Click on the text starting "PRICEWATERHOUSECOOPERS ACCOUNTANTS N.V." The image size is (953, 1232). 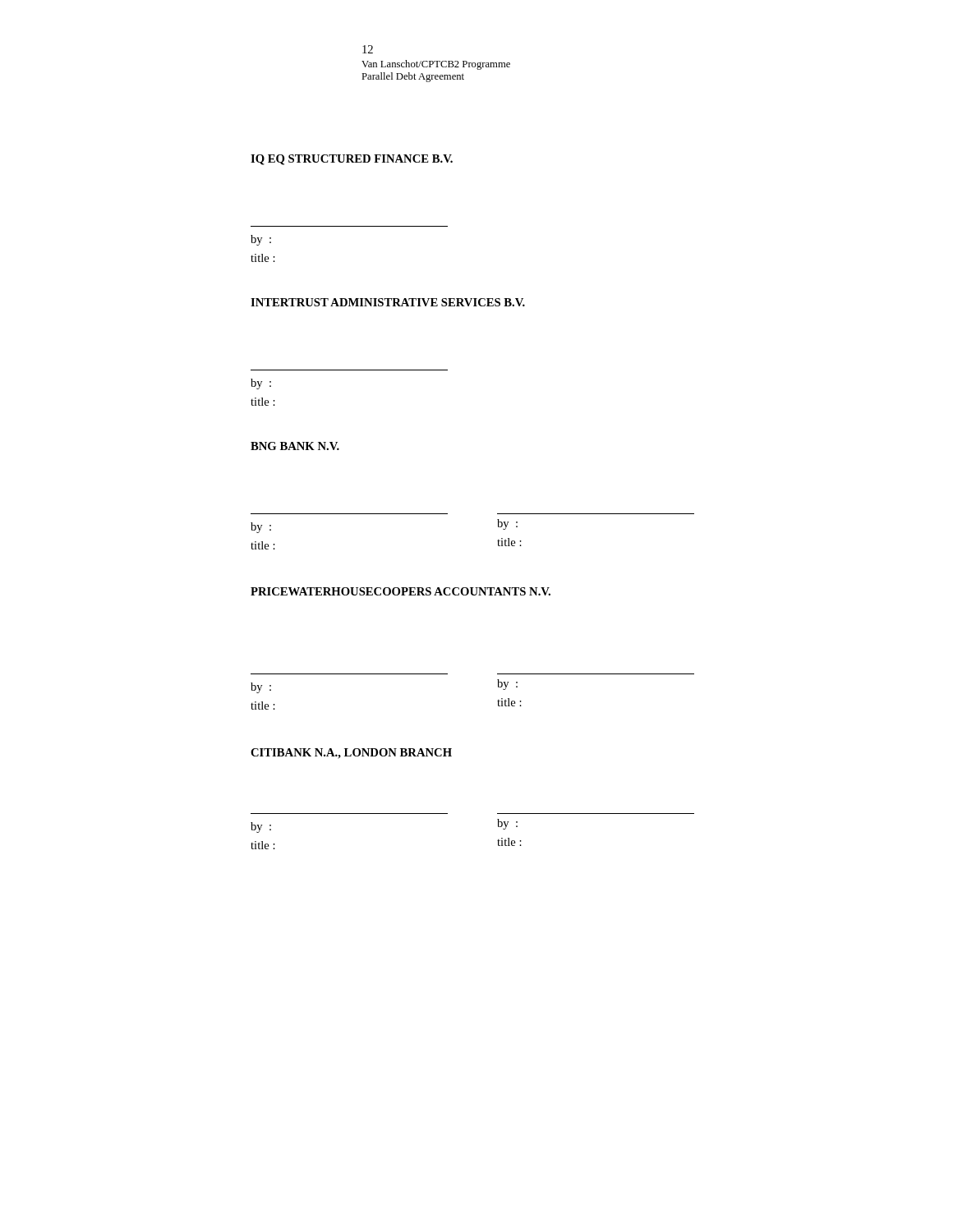point(401,592)
